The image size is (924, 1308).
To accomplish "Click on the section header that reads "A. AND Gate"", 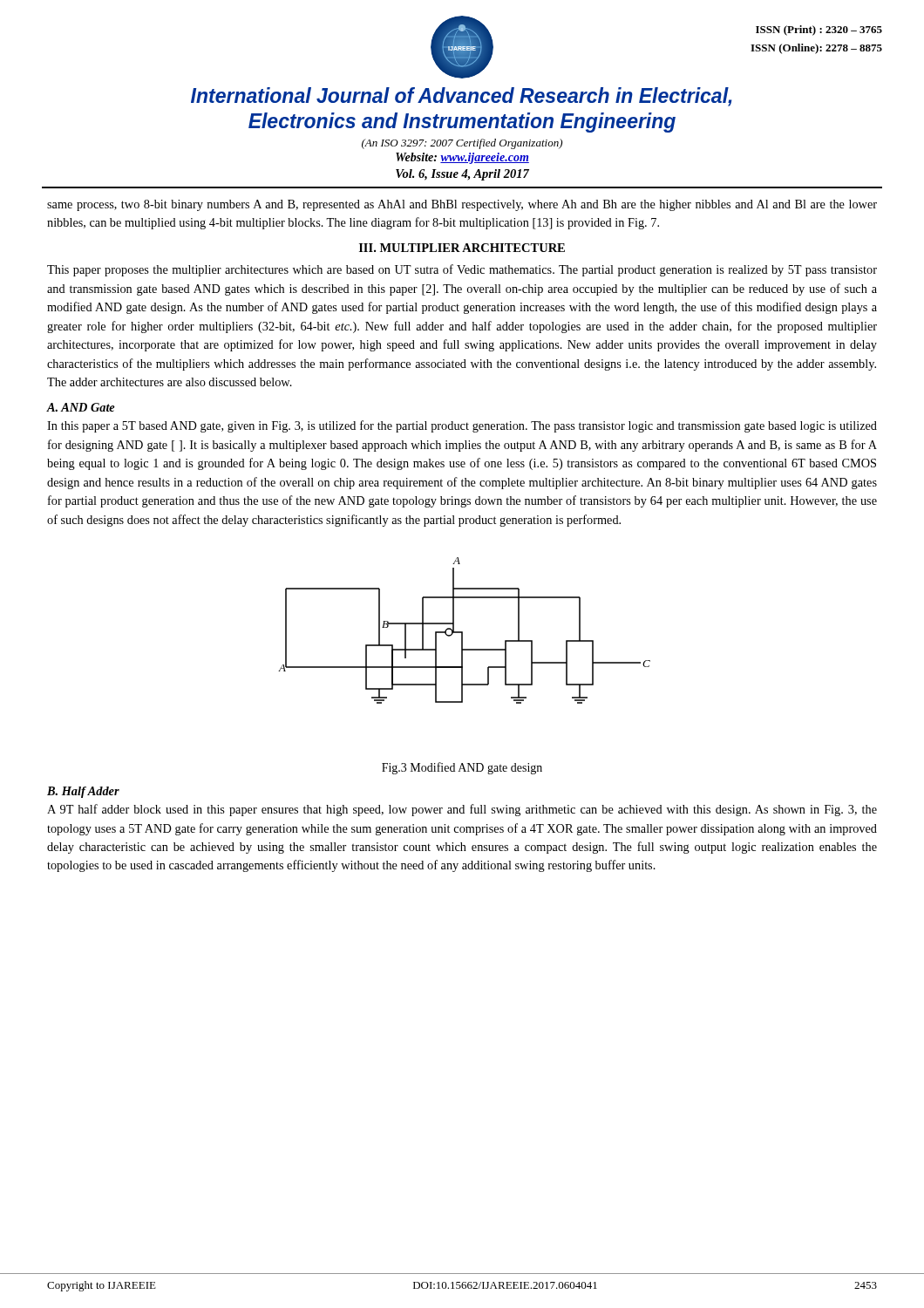I will [81, 408].
